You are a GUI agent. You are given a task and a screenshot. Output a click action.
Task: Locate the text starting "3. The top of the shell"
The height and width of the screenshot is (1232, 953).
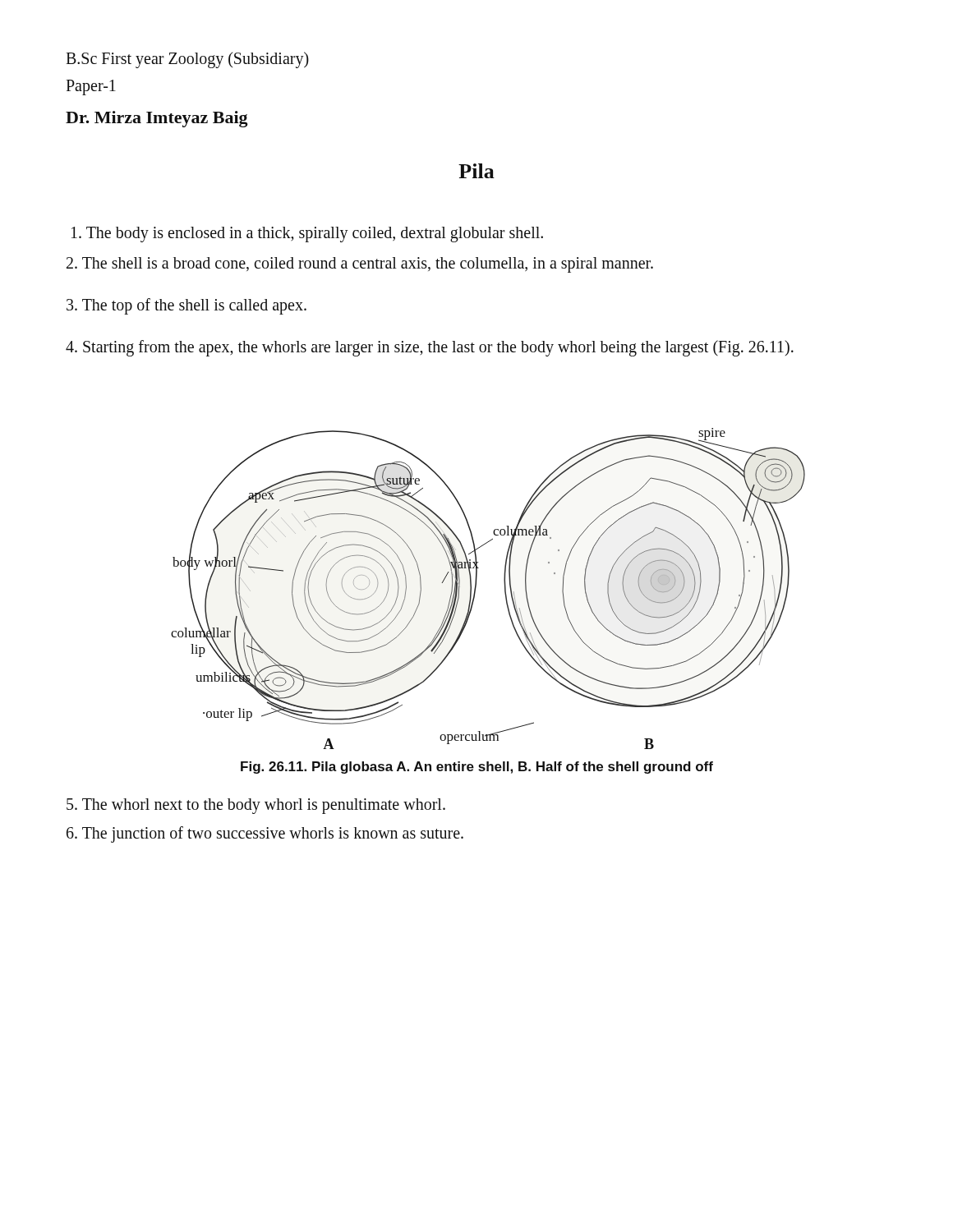[x=187, y=305]
